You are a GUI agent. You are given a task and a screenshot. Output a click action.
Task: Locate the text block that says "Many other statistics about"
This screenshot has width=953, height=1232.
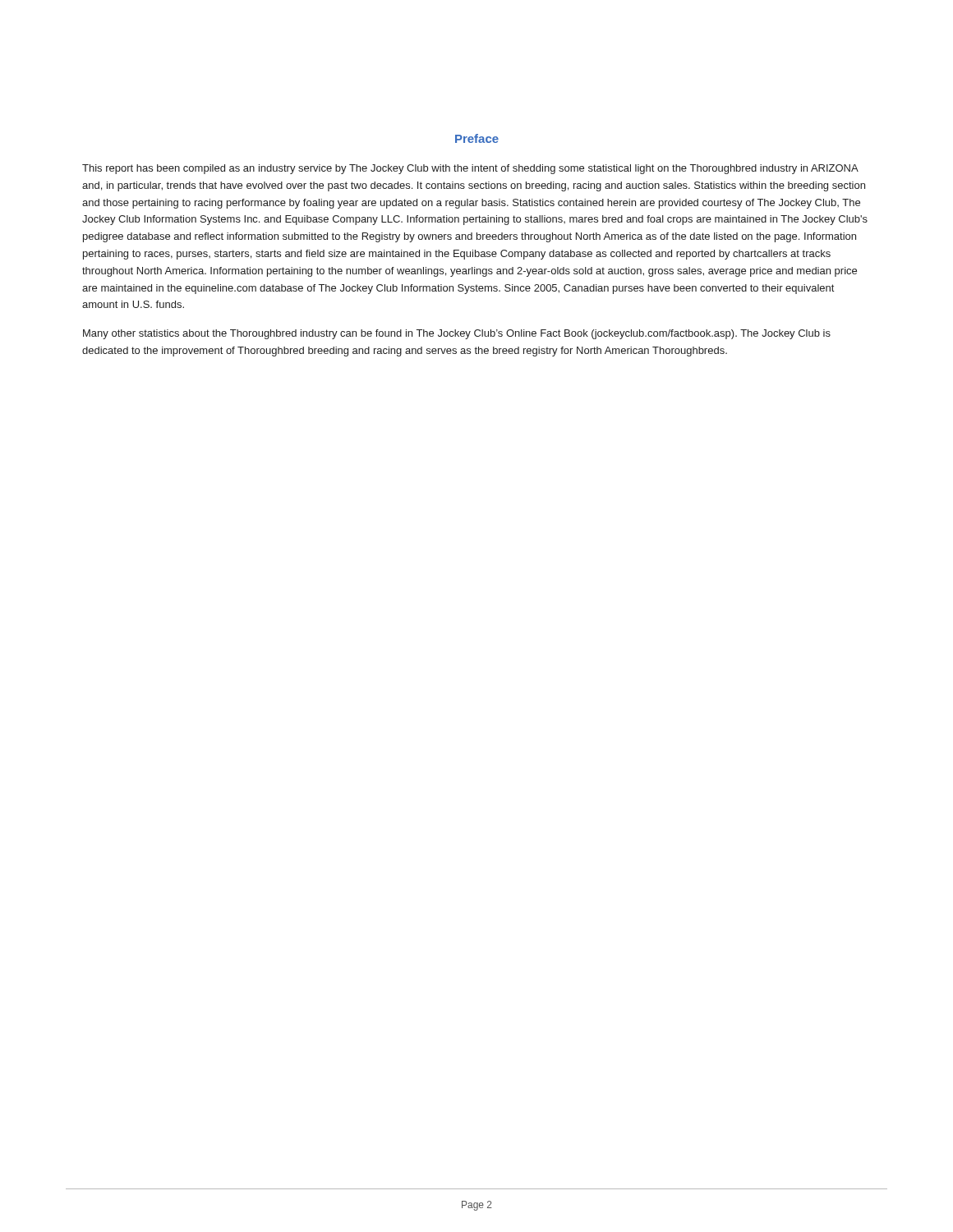tap(456, 342)
